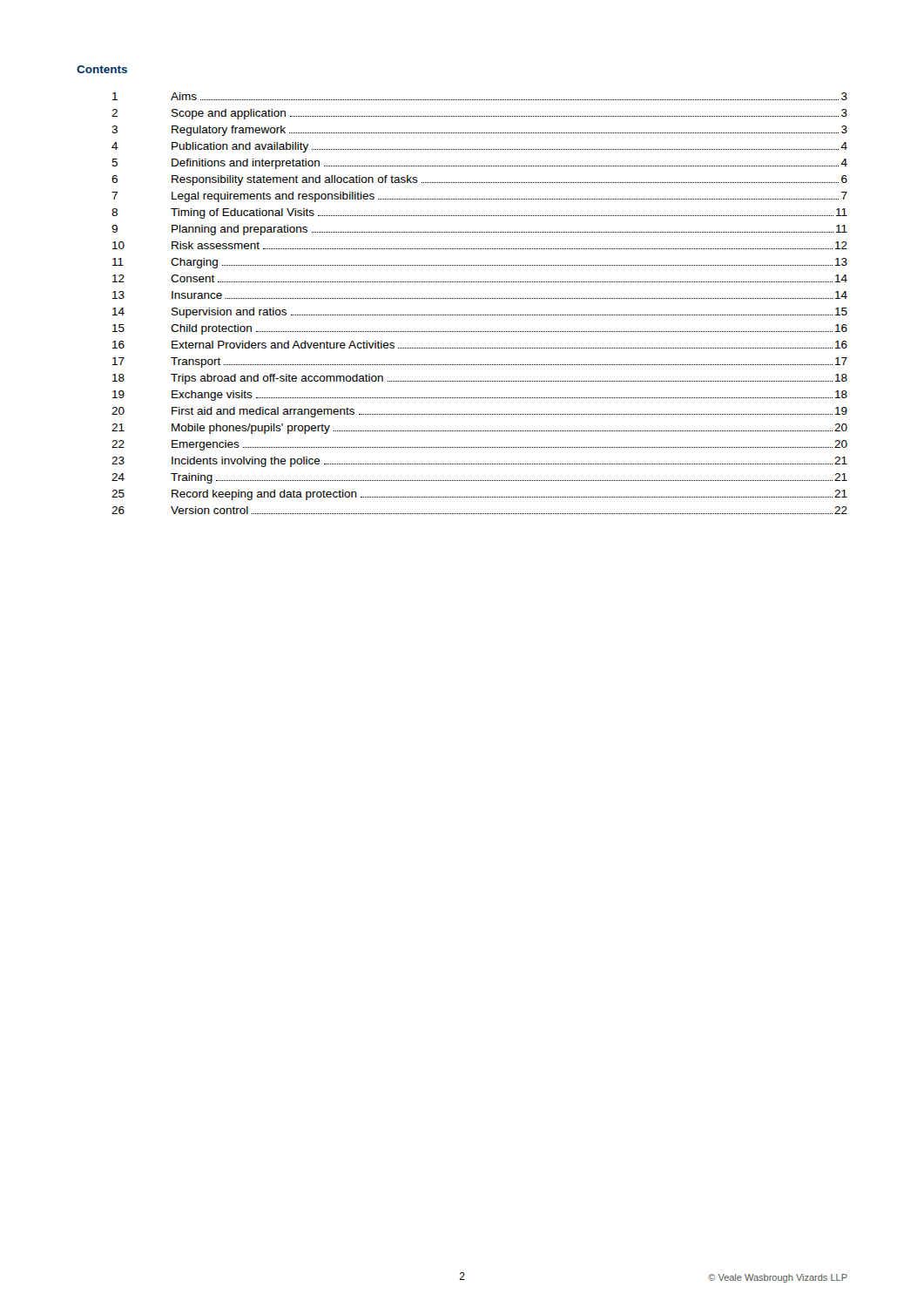Viewport: 924px width, 1307px height.
Task: Find "17 Transport 17" on this page
Action: [x=462, y=361]
